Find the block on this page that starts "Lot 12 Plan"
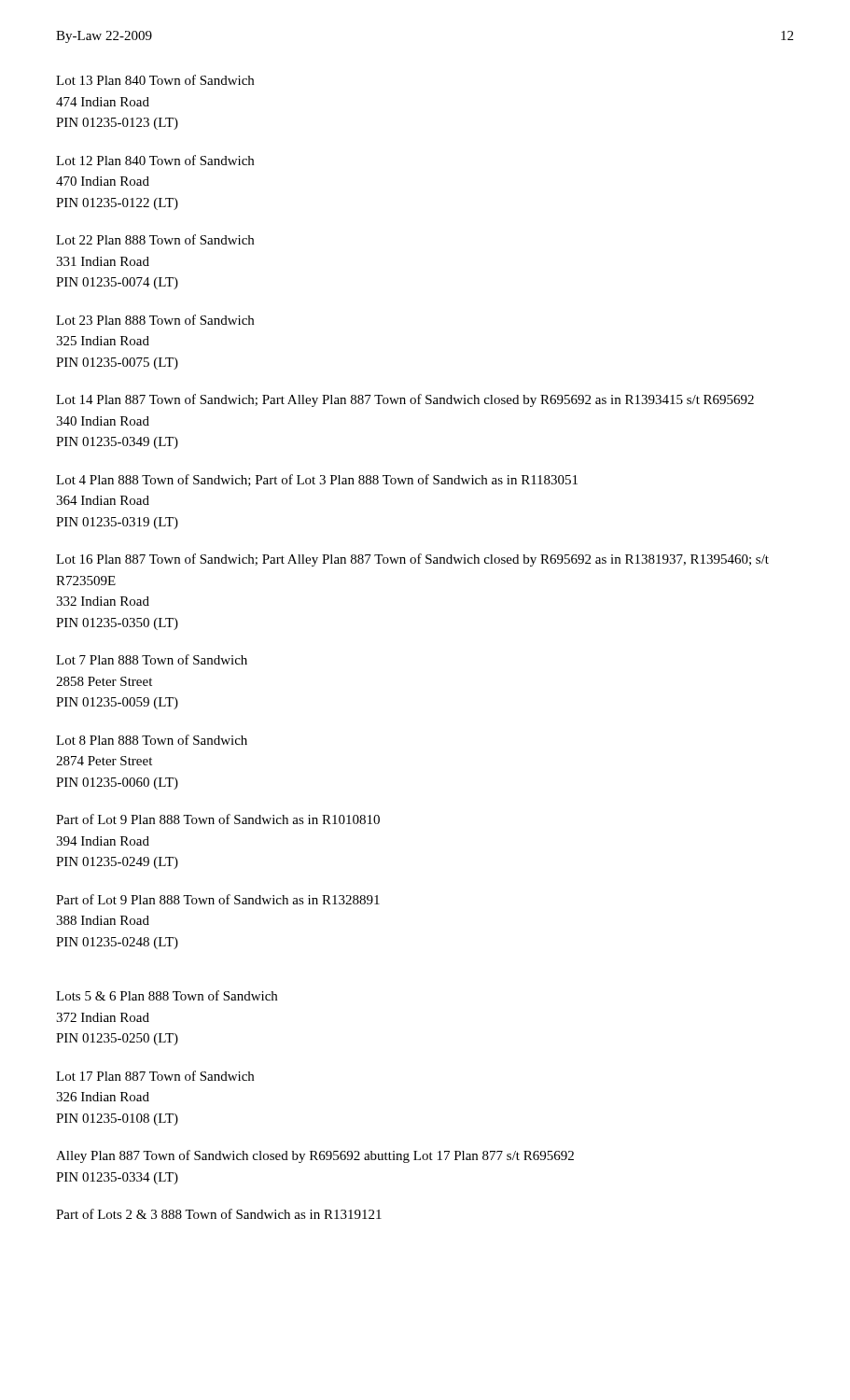This screenshot has width=850, height=1400. point(155,160)
